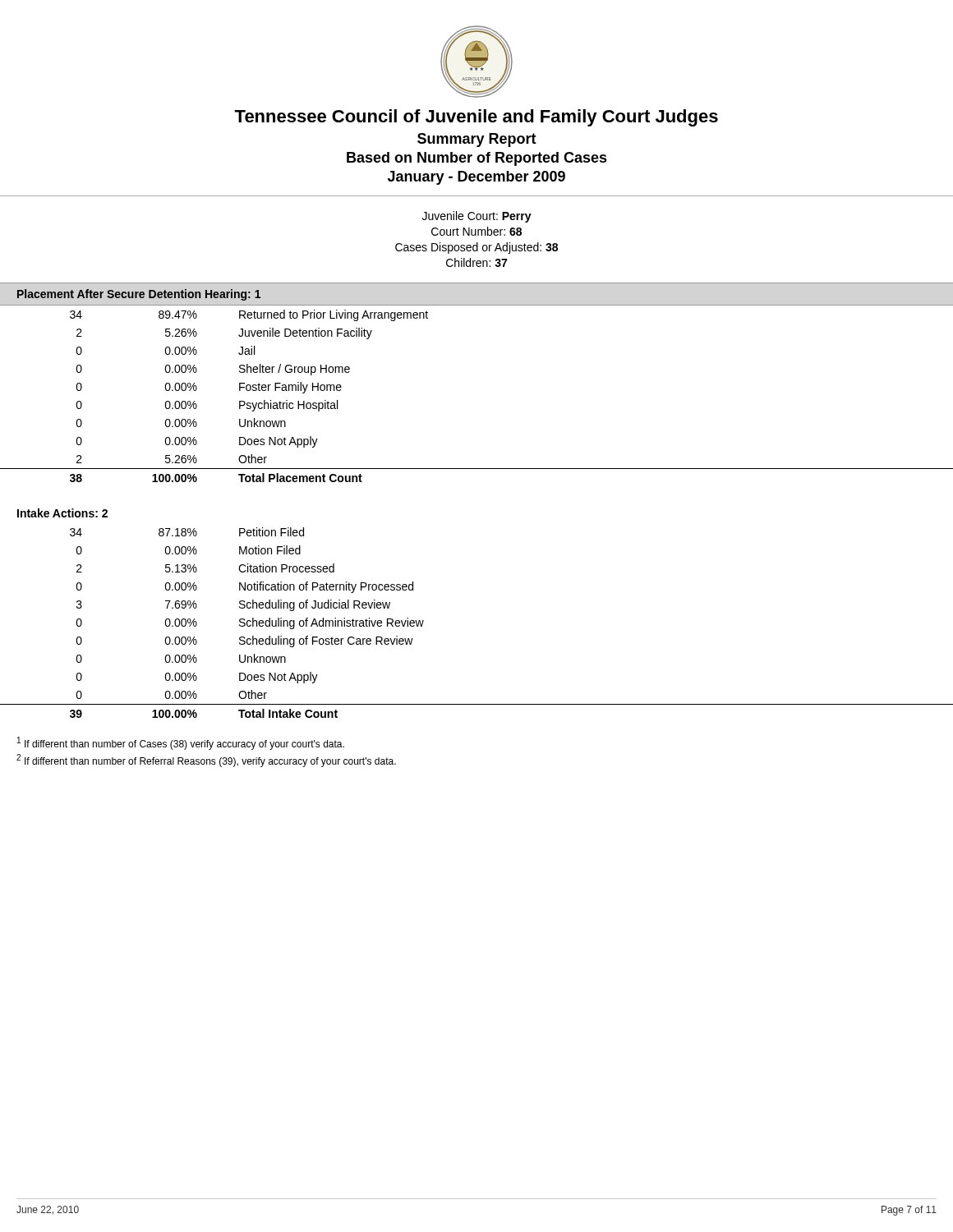Select the text containing "Cases Disposed or Adjusted: 38"
Screen dimensions: 1232x953
pyautogui.click(x=476, y=247)
